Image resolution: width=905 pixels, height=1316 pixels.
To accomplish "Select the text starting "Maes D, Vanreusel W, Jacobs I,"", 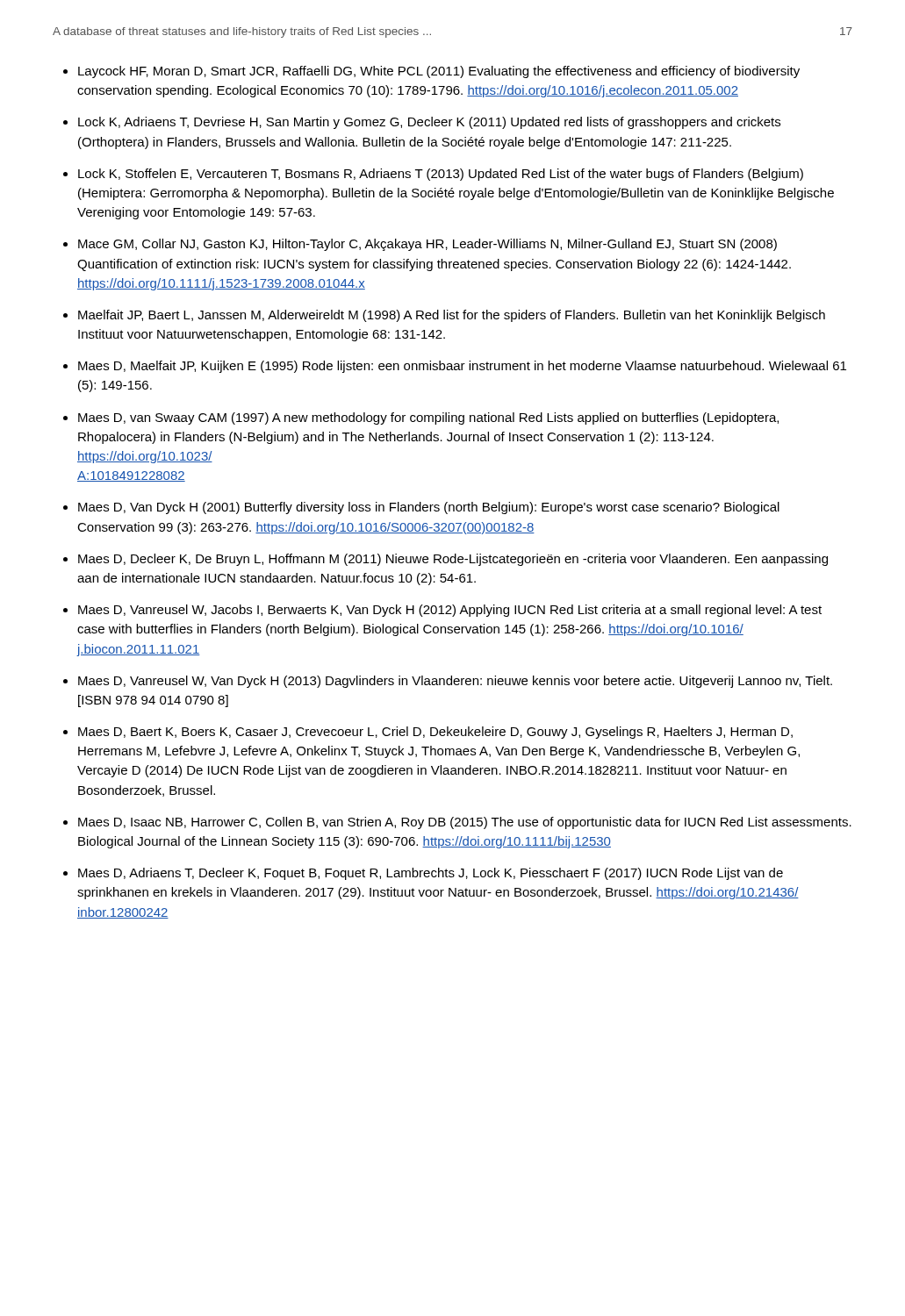I will 450,629.
